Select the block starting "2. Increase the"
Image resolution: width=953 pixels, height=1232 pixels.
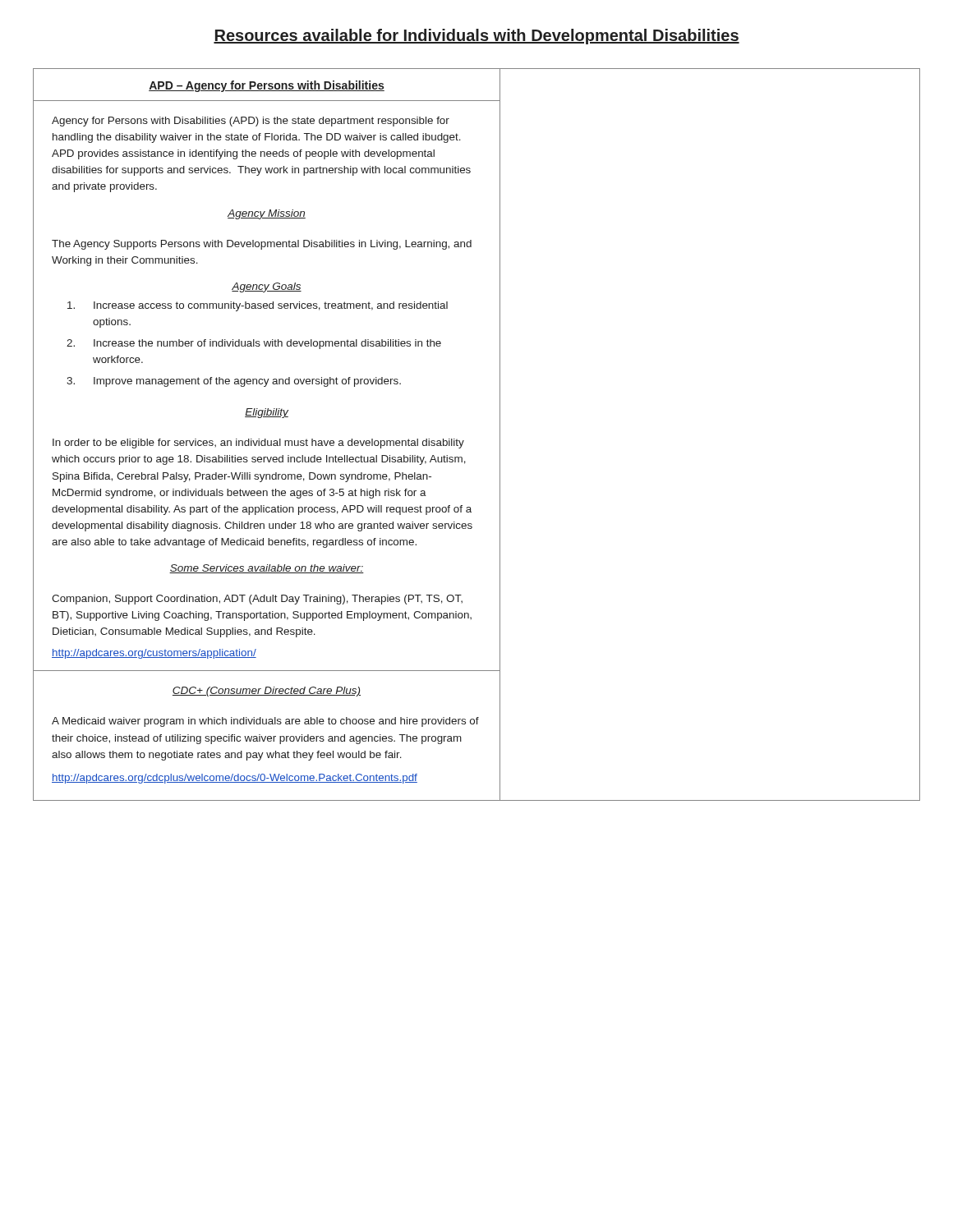[x=267, y=352]
